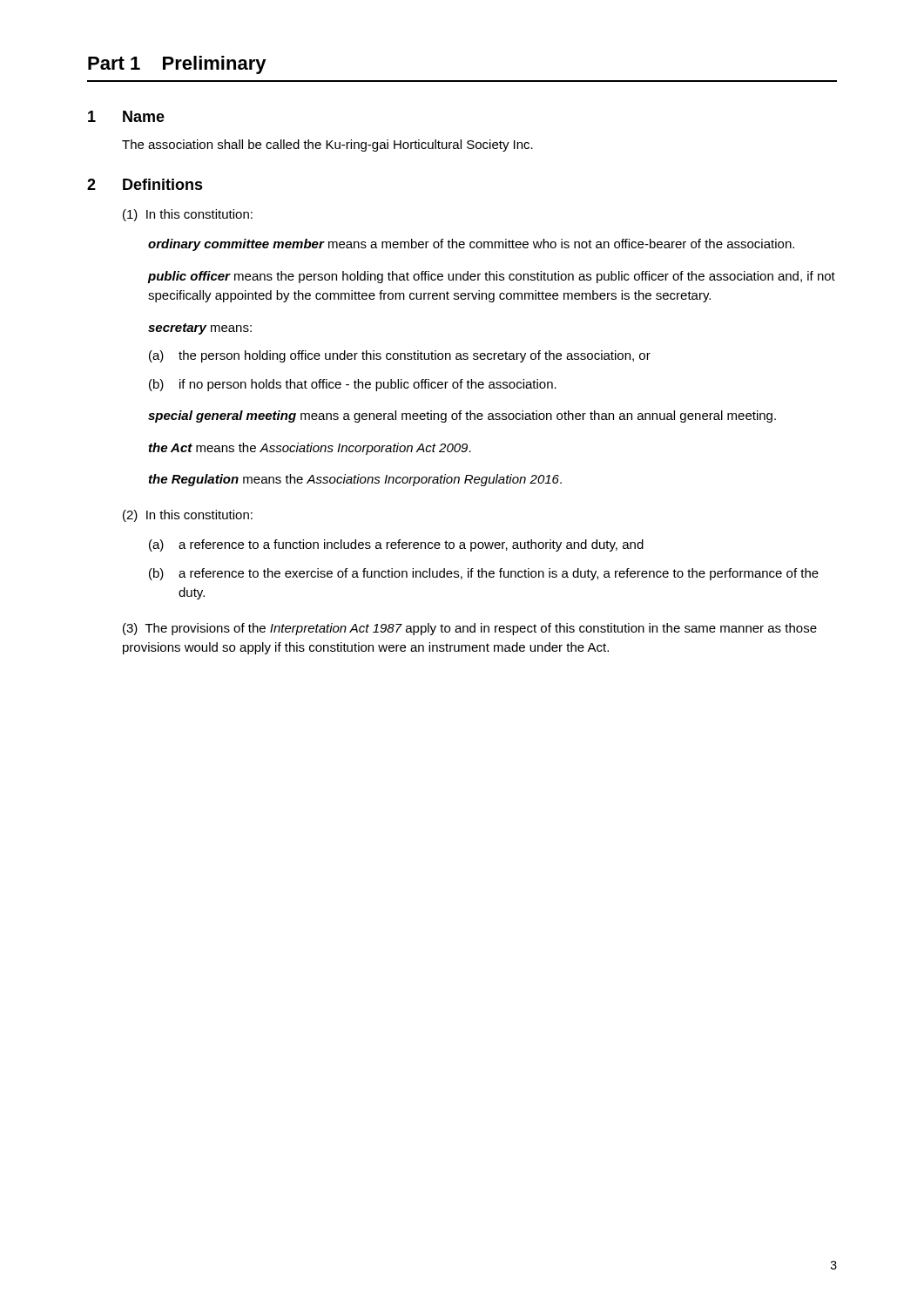Locate the region starting "(a) the person holding office under"
Image resolution: width=924 pixels, height=1307 pixels.
[x=399, y=356]
